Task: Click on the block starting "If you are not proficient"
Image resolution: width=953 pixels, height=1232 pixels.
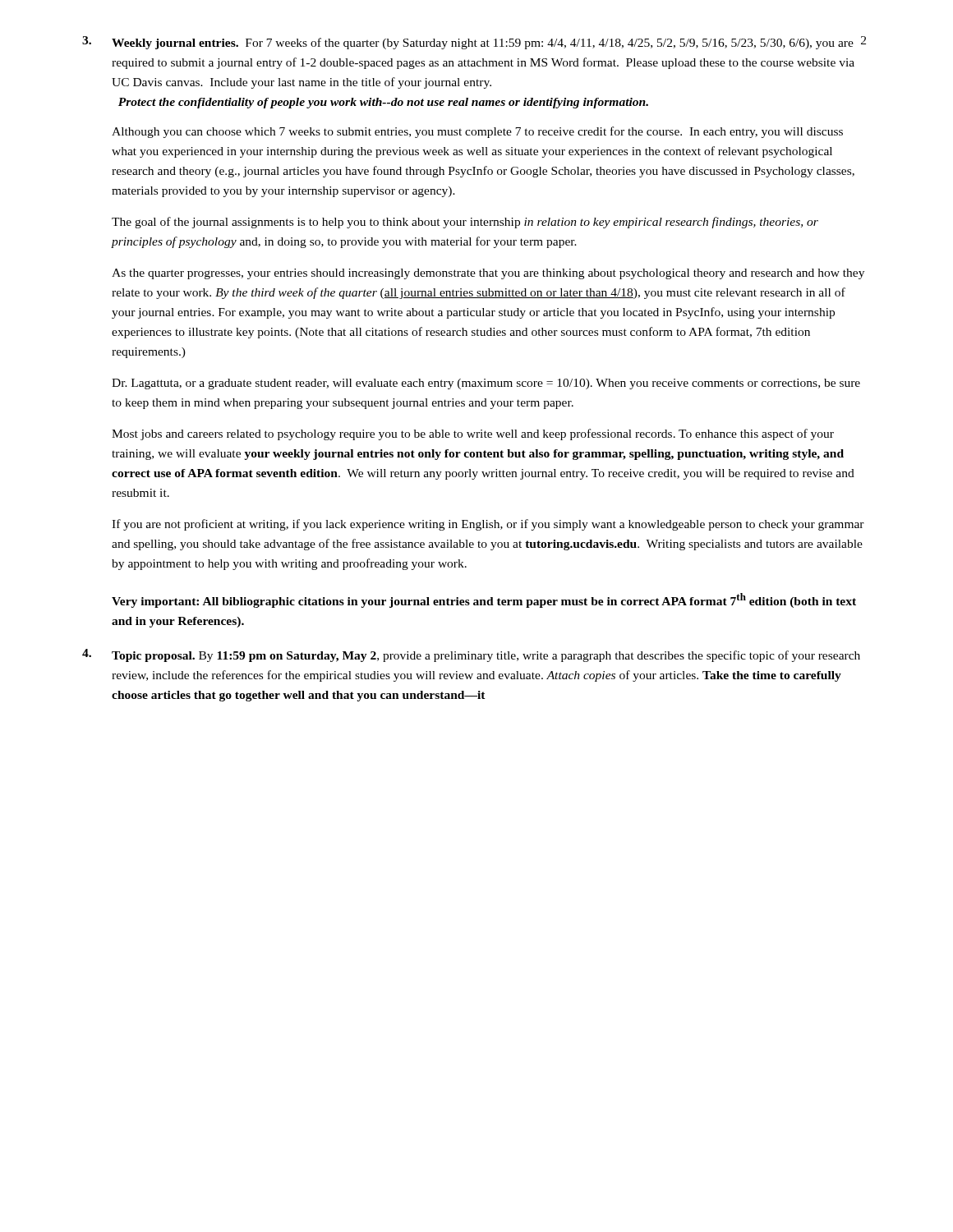Action: point(491,544)
